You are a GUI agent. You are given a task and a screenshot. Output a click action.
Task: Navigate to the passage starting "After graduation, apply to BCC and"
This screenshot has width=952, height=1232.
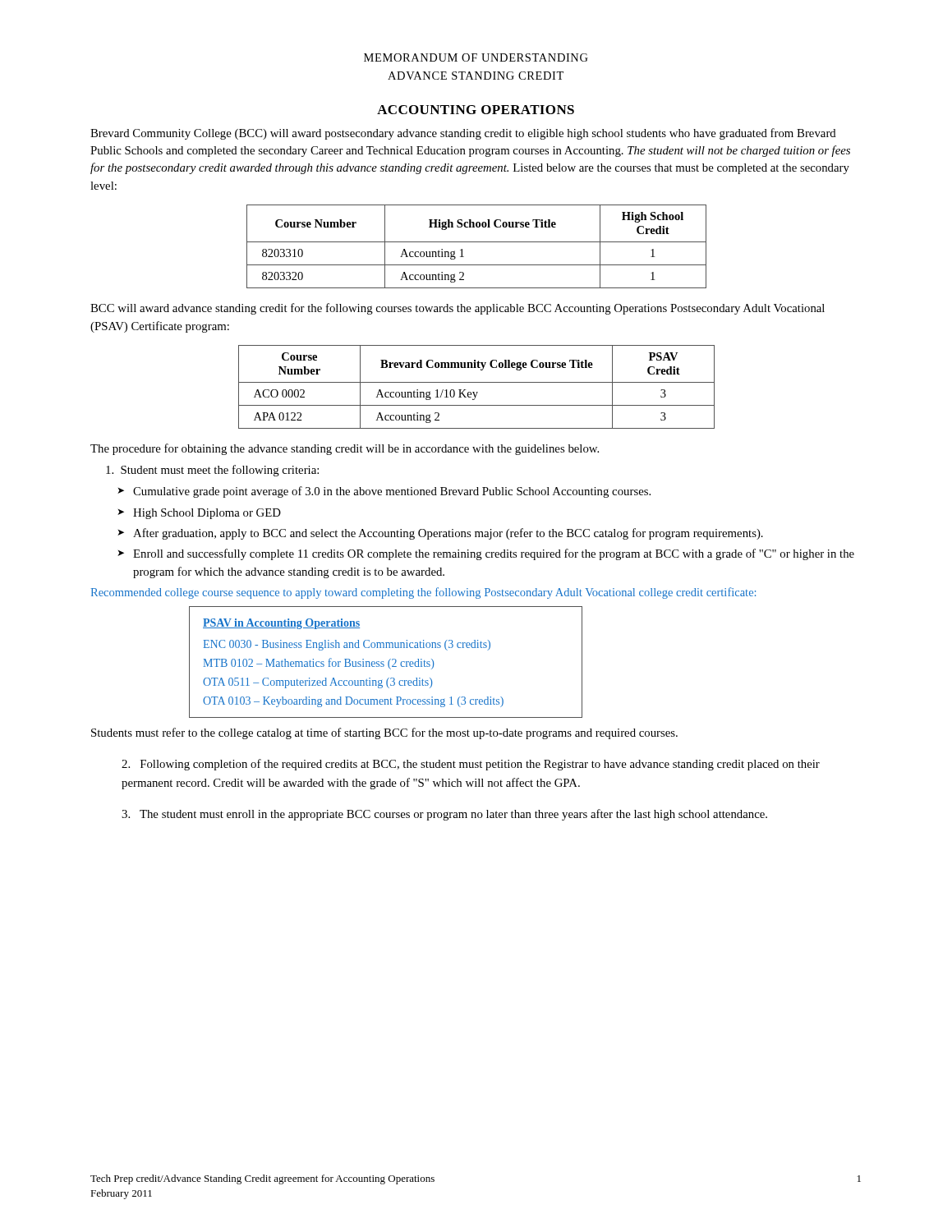point(448,533)
